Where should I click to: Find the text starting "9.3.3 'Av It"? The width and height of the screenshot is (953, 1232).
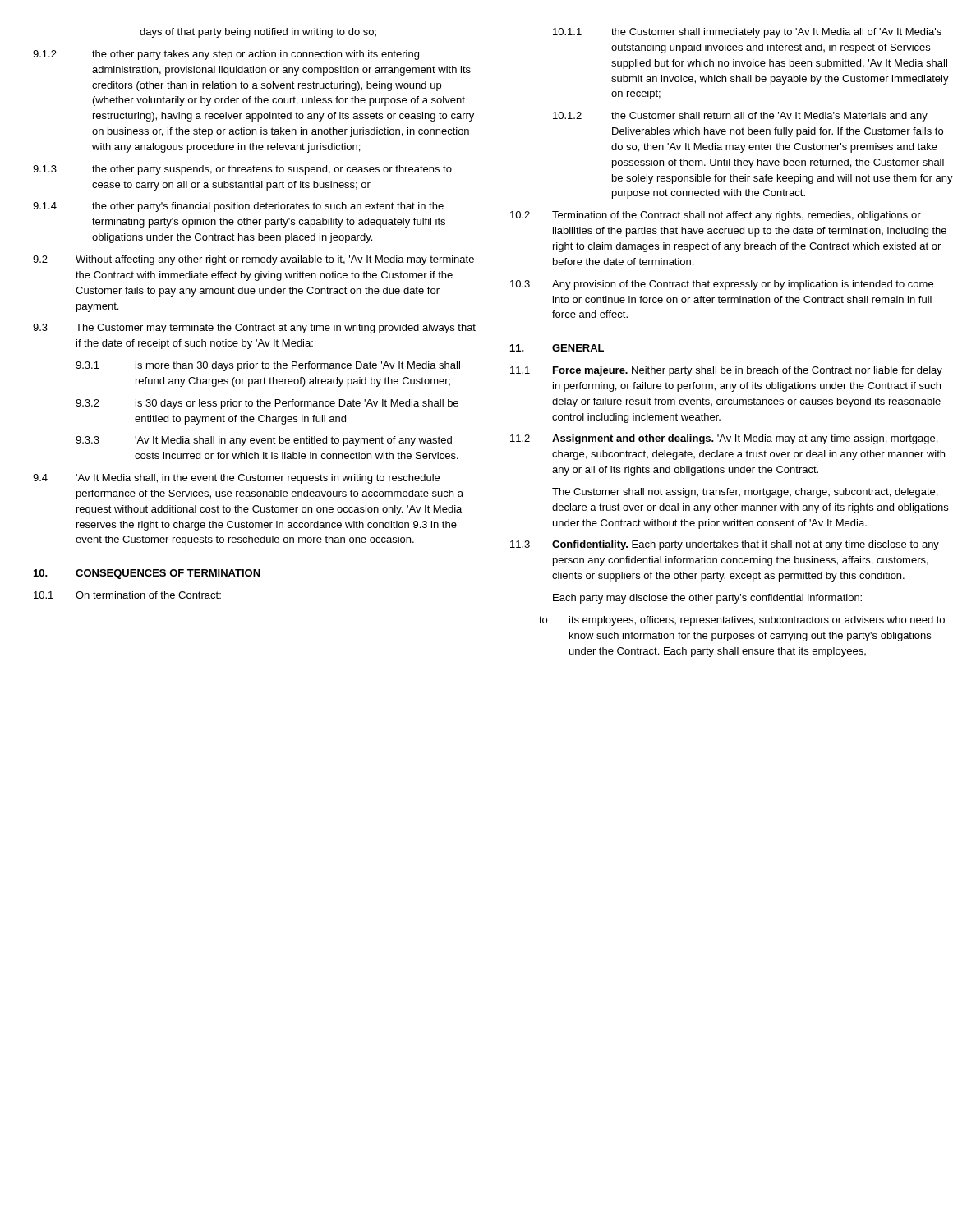[x=276, y=449]
